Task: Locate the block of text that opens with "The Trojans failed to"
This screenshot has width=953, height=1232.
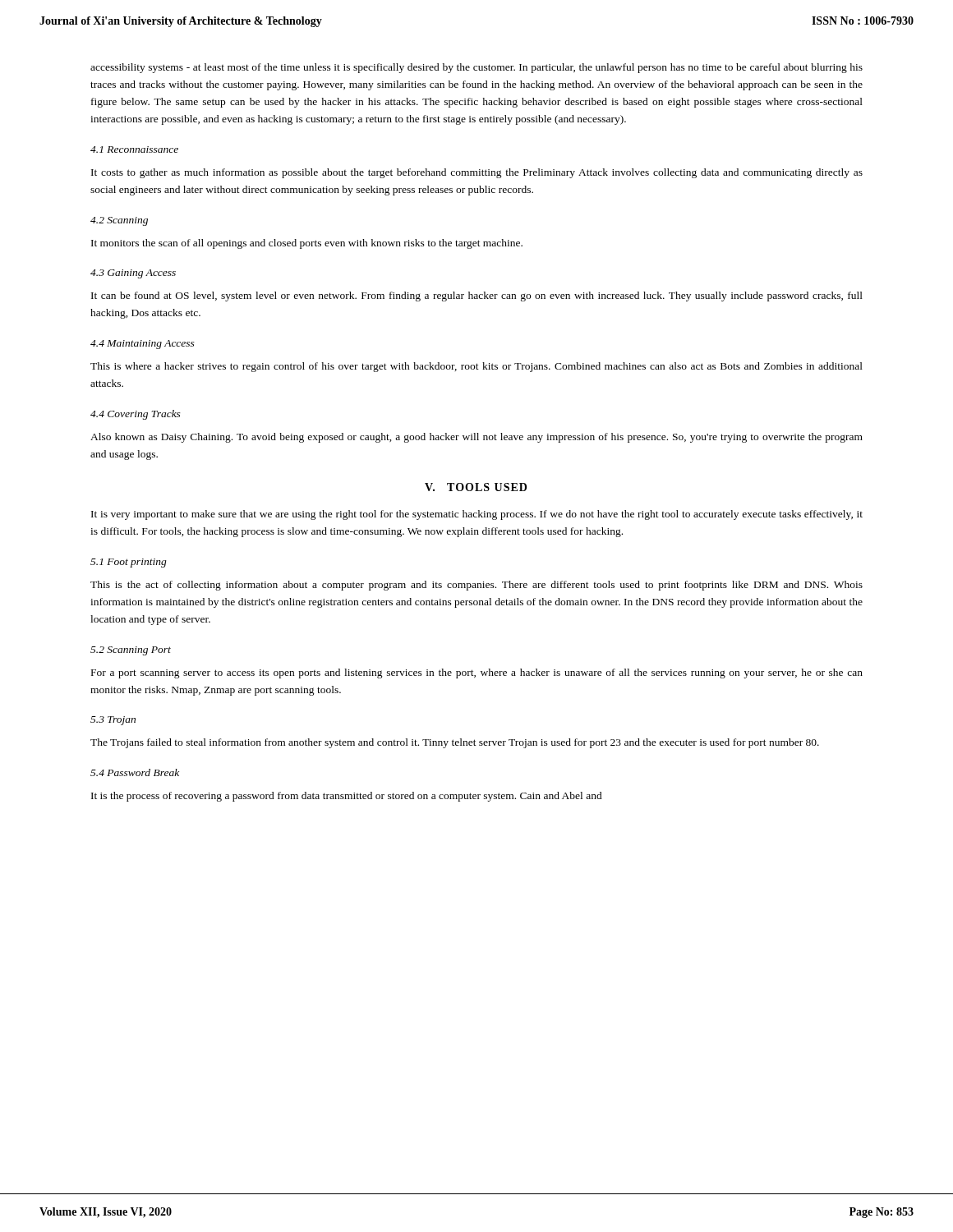Action: [x=455, y=742]
